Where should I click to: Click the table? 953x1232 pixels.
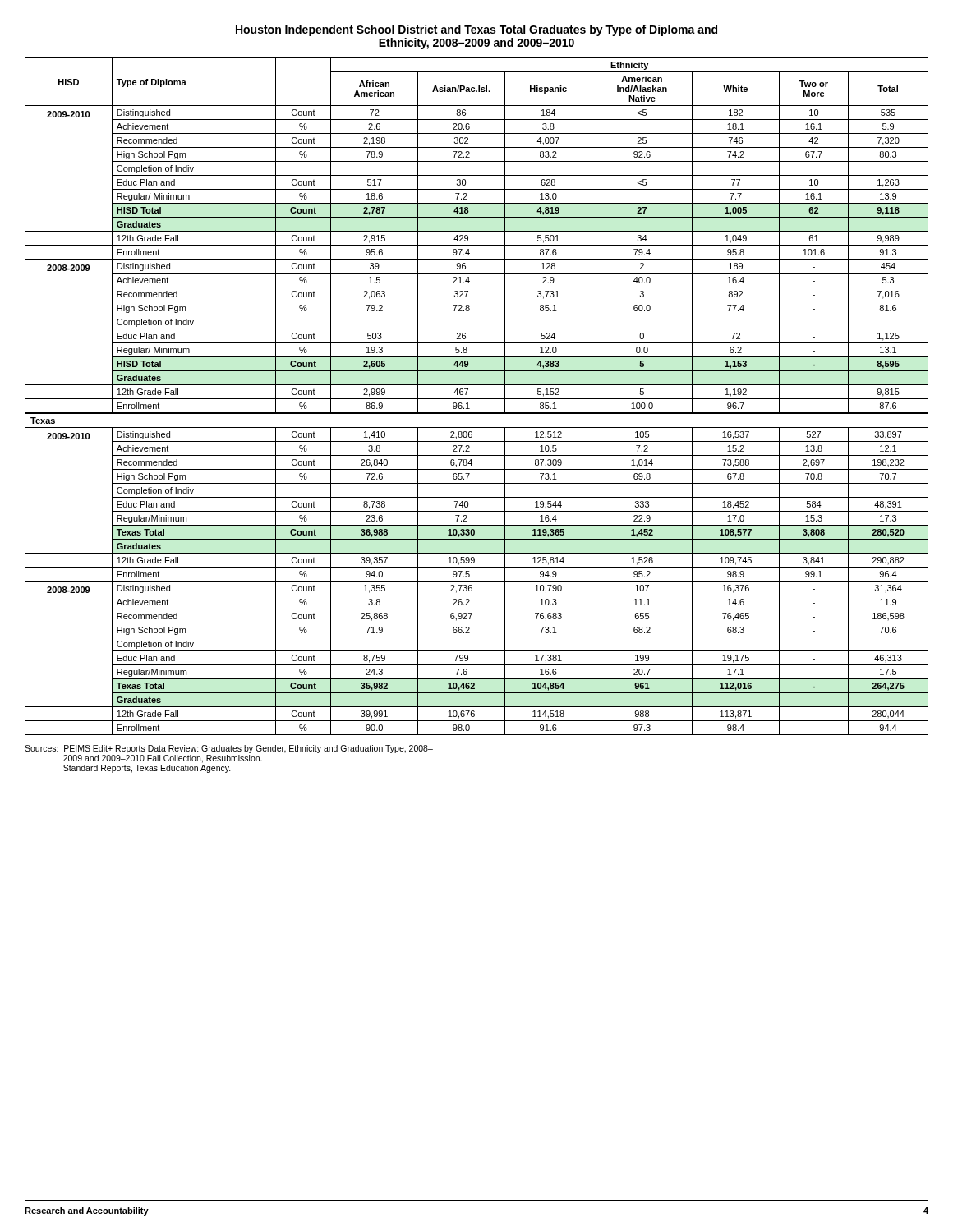point(476,396)
